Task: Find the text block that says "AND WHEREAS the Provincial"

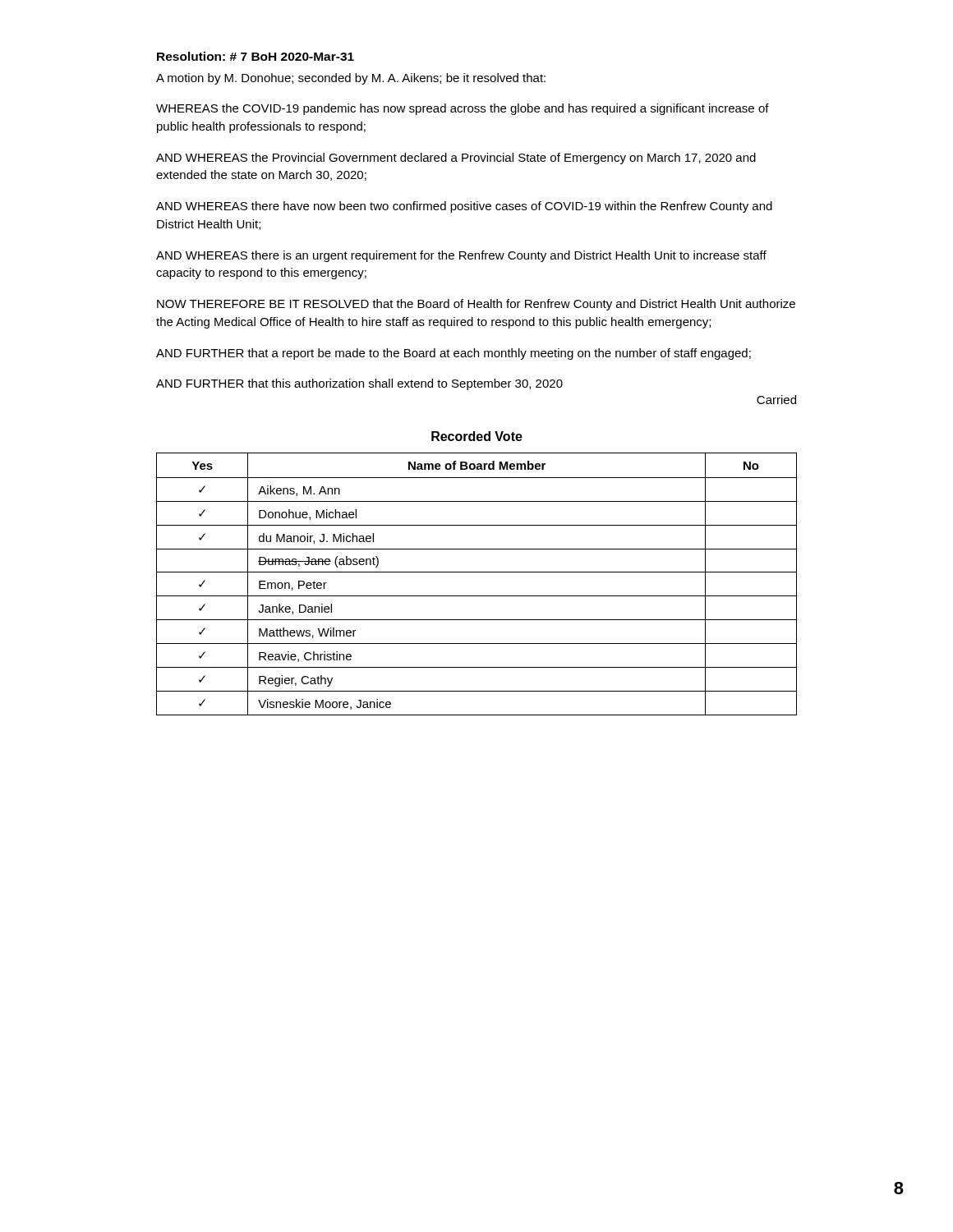Action: pyautogui.click(x=456, y=166)
